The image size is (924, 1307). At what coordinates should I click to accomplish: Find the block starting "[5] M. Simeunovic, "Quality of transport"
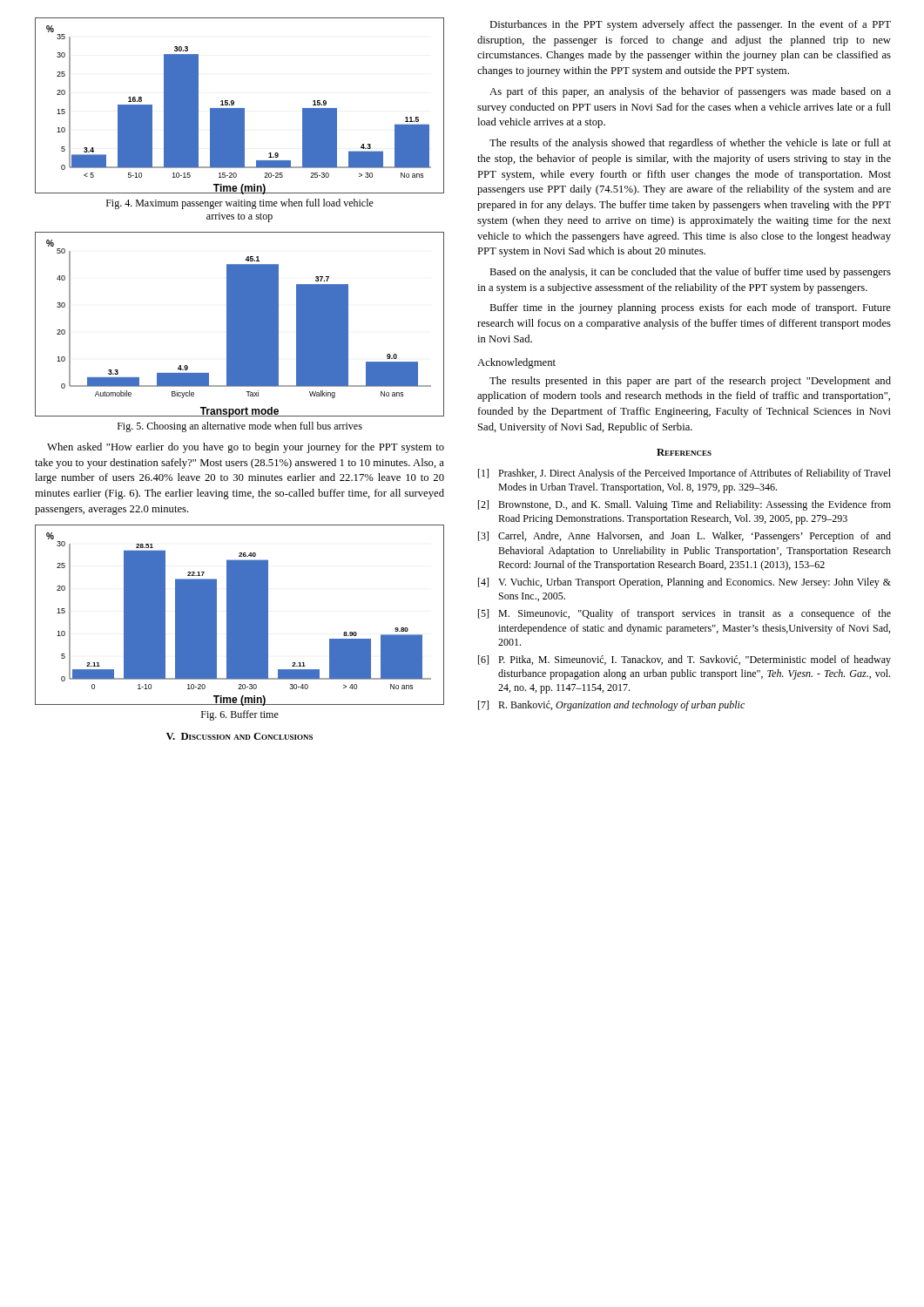684,628
